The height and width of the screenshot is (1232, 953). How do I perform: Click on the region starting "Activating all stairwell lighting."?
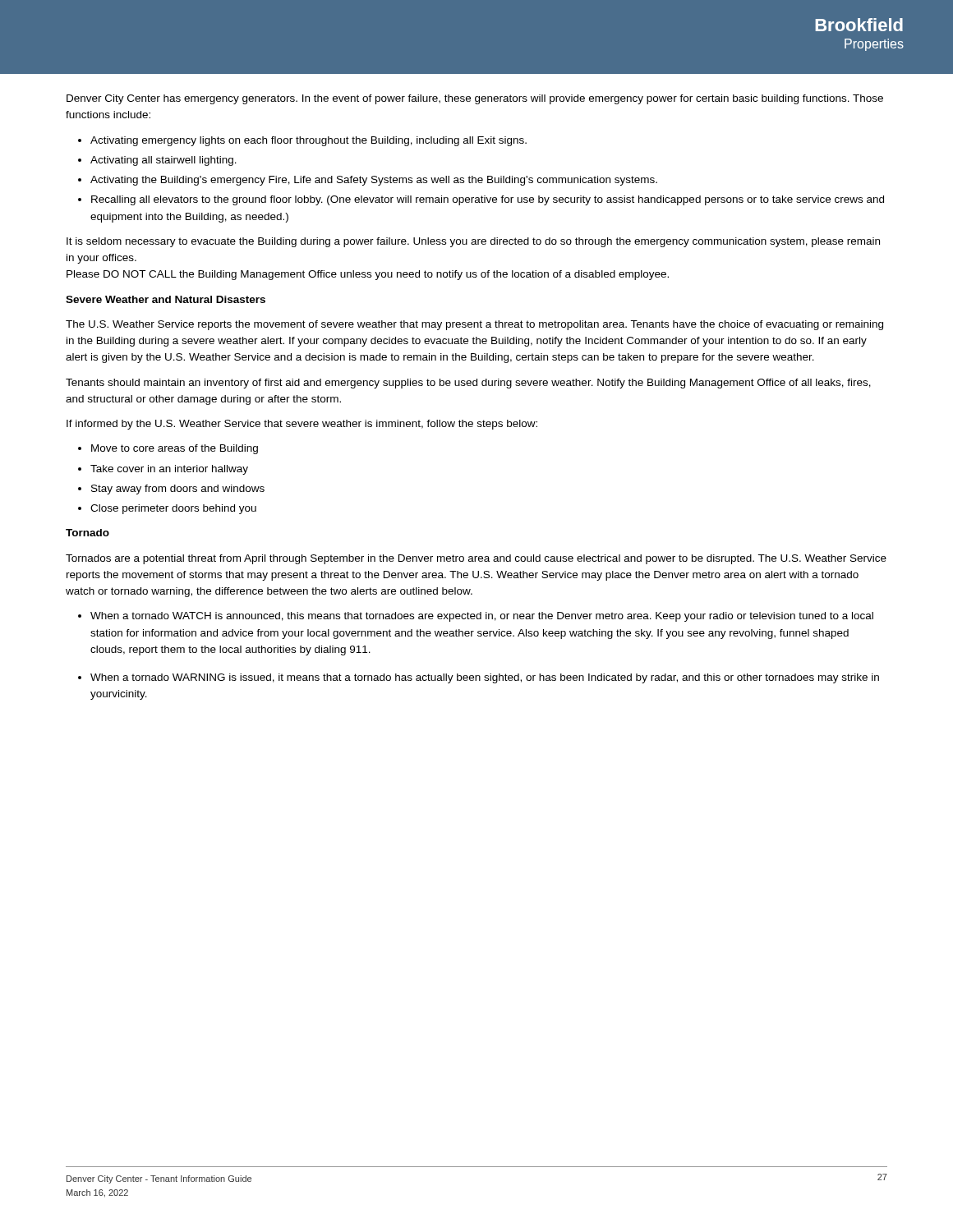164,160
